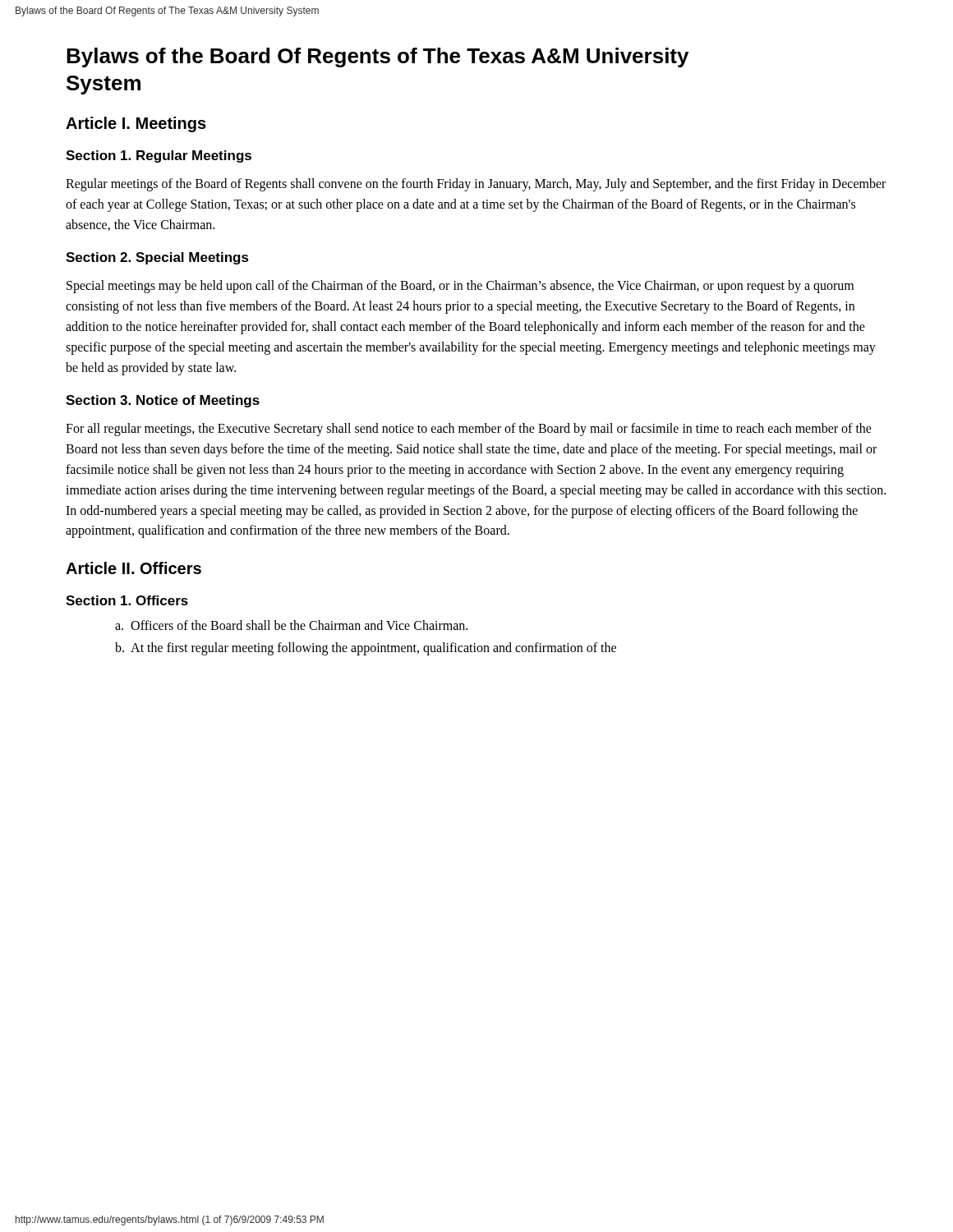
Task: Locate the block of text that opens with "For all regular"
Action: (x=476, y=480)
